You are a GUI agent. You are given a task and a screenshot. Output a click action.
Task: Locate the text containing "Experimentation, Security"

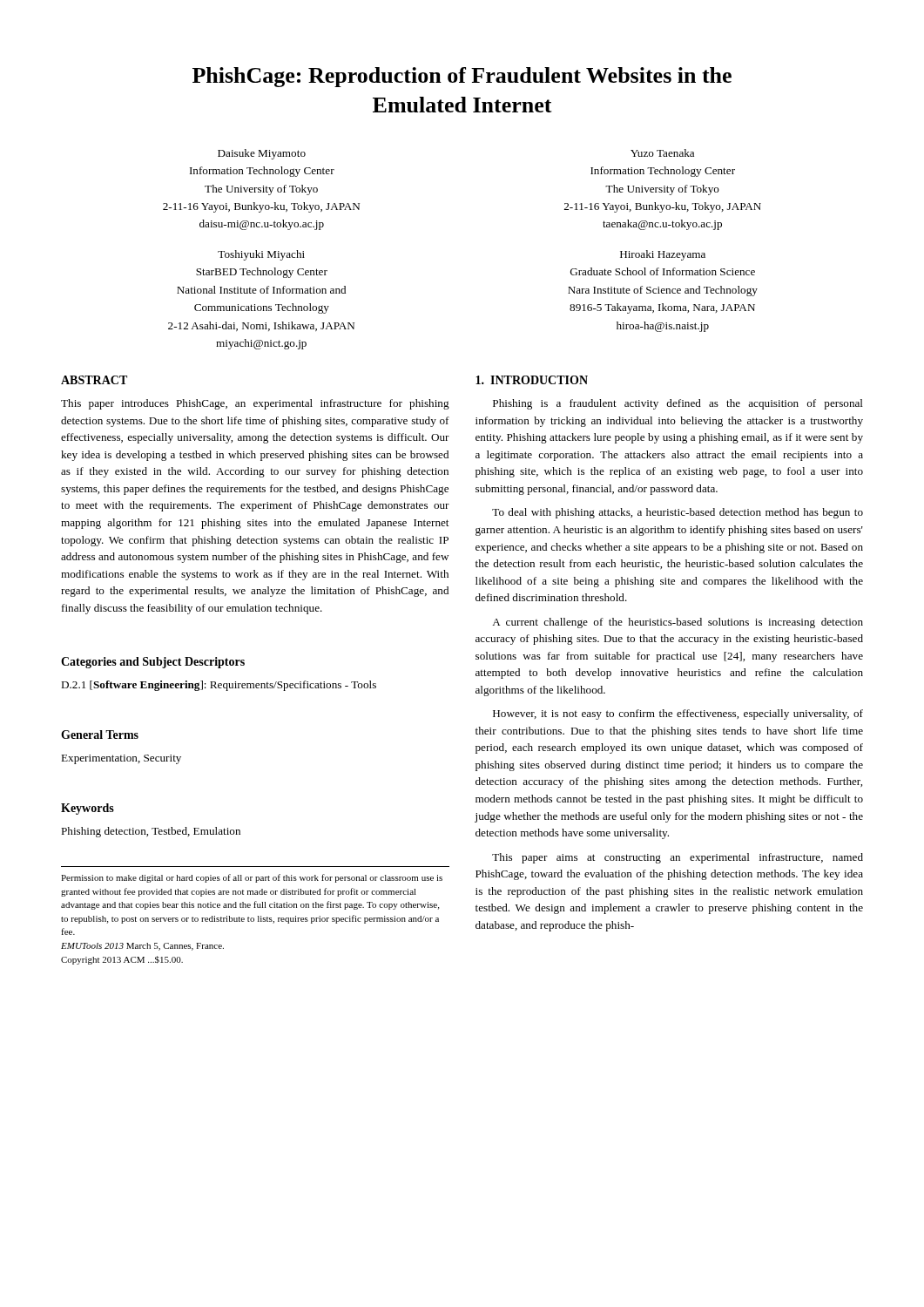pyautogui.click(x=121, y=759)
